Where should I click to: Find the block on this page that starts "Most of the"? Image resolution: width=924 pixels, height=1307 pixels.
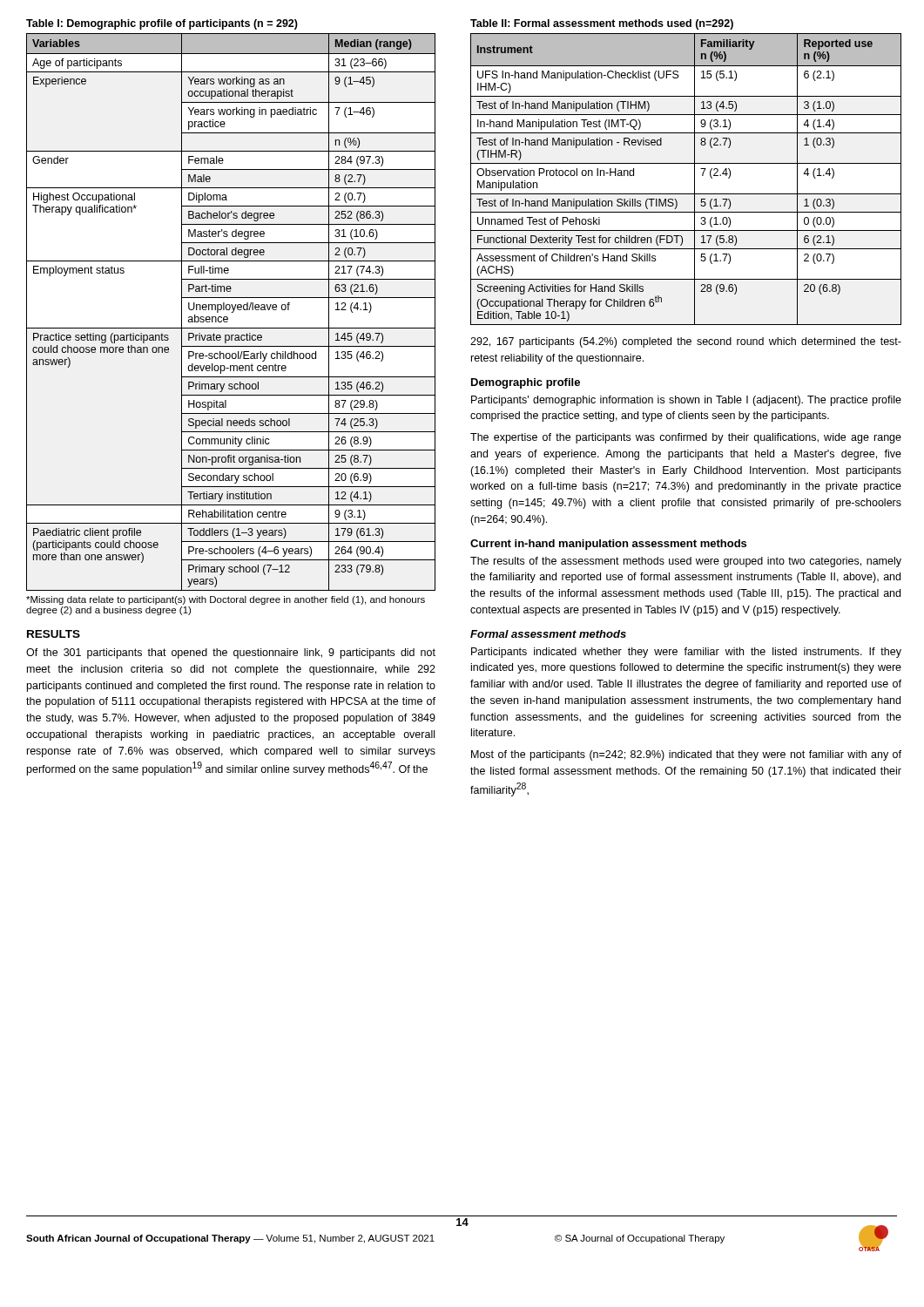pyautogui.click(x=686, y=772)
